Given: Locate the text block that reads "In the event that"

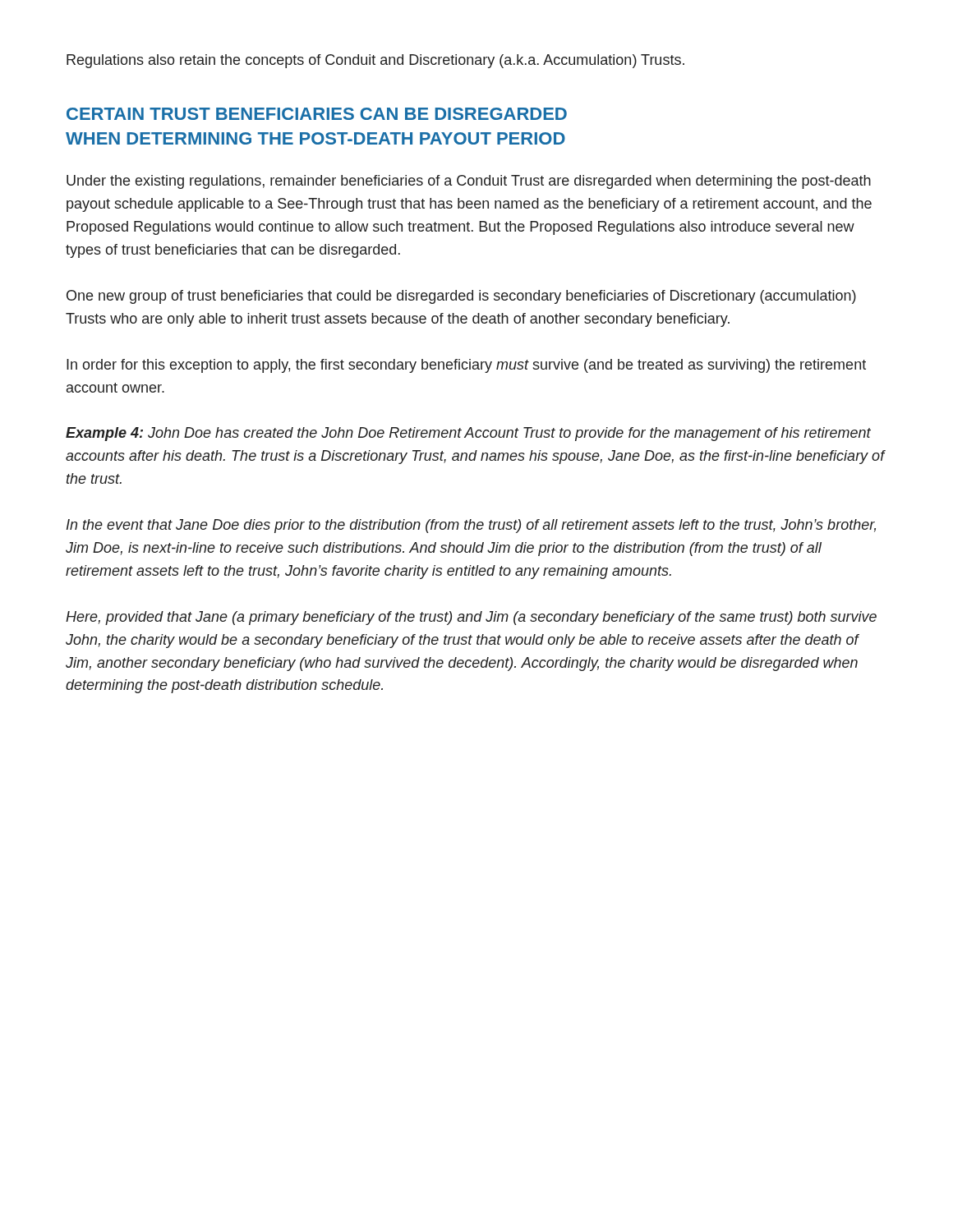Looking at the screenshot, I should (472, 548).
